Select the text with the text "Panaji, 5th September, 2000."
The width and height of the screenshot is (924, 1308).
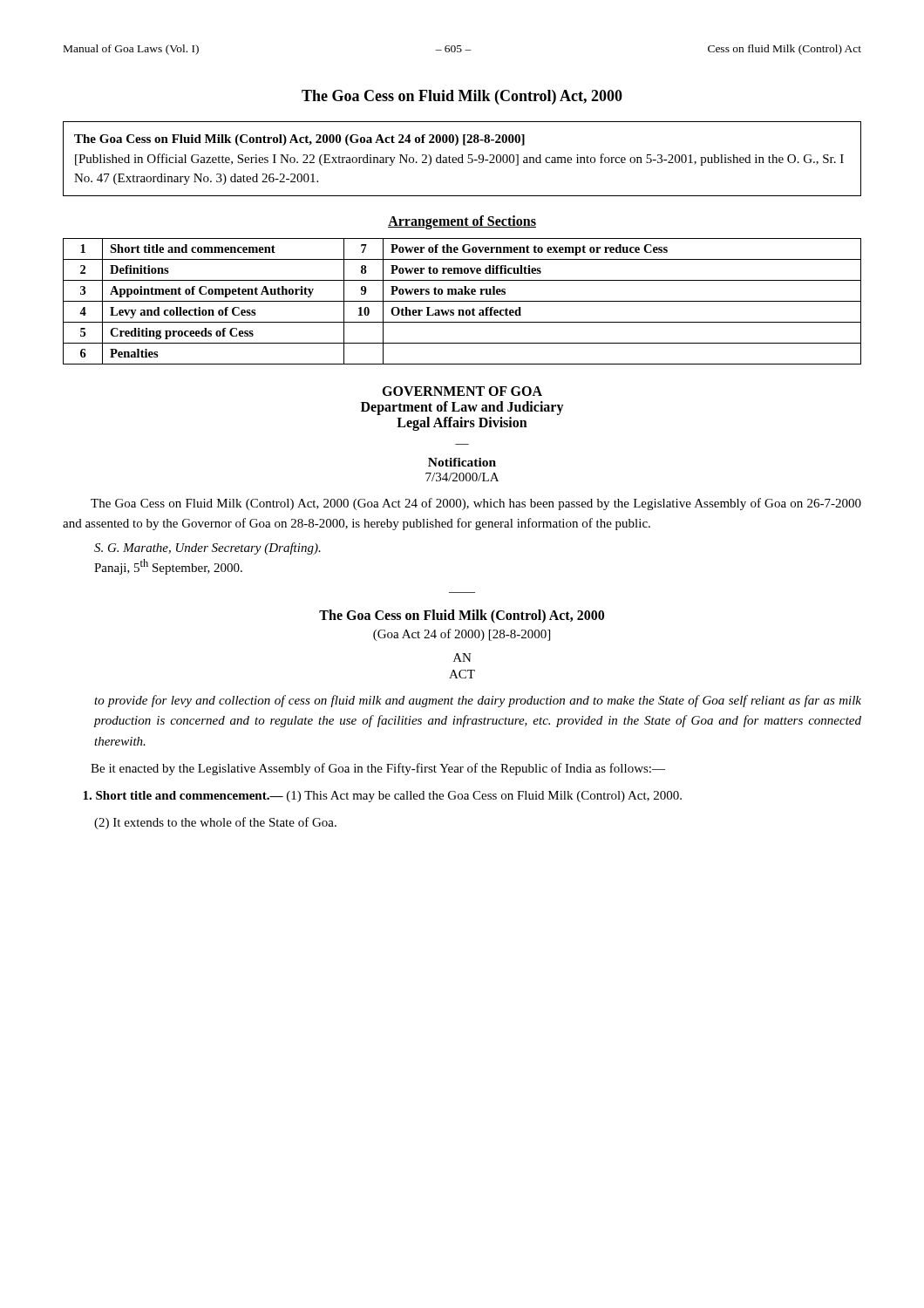click(169, 566)
